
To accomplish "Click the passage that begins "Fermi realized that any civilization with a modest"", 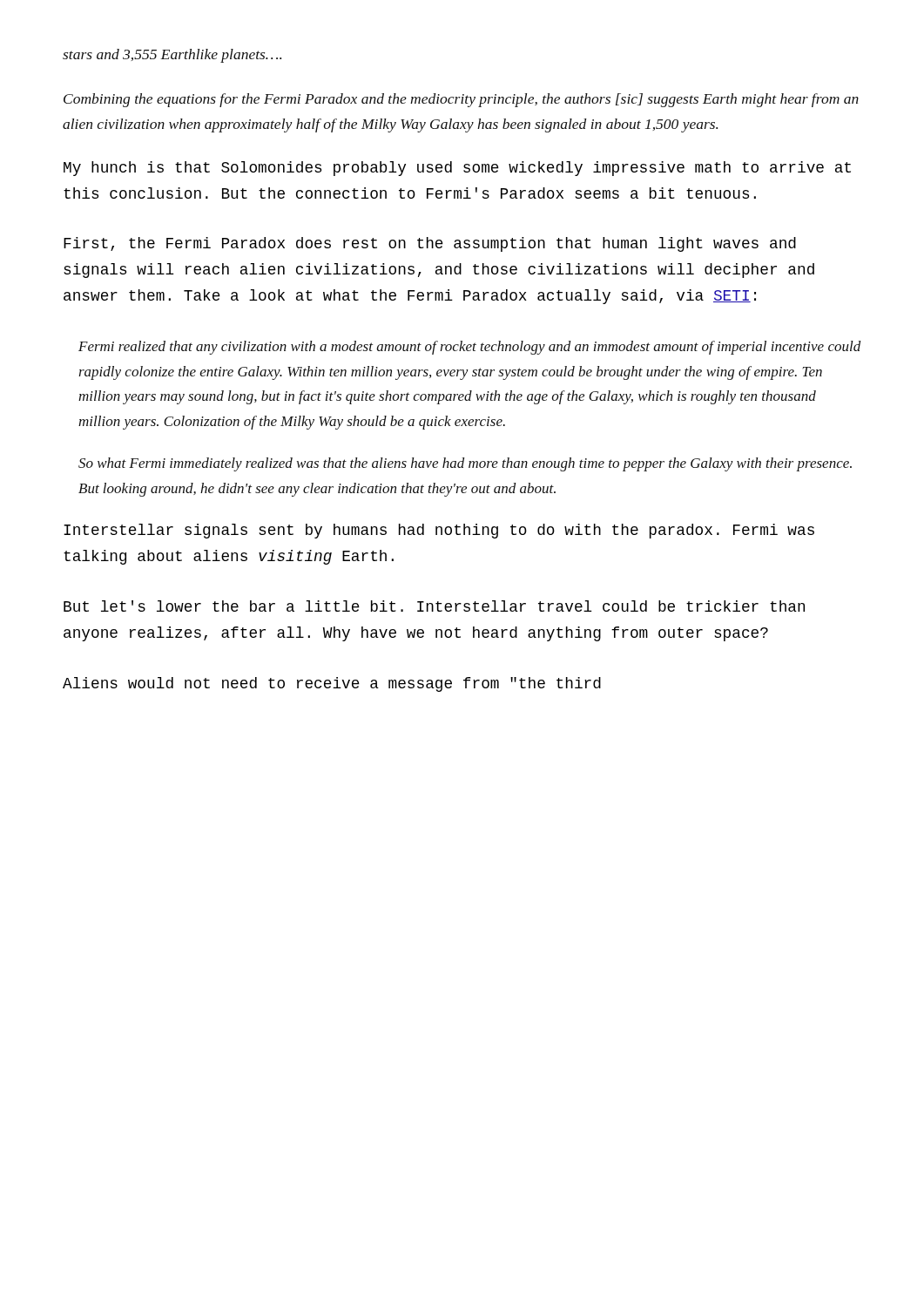I will (469, 384).
